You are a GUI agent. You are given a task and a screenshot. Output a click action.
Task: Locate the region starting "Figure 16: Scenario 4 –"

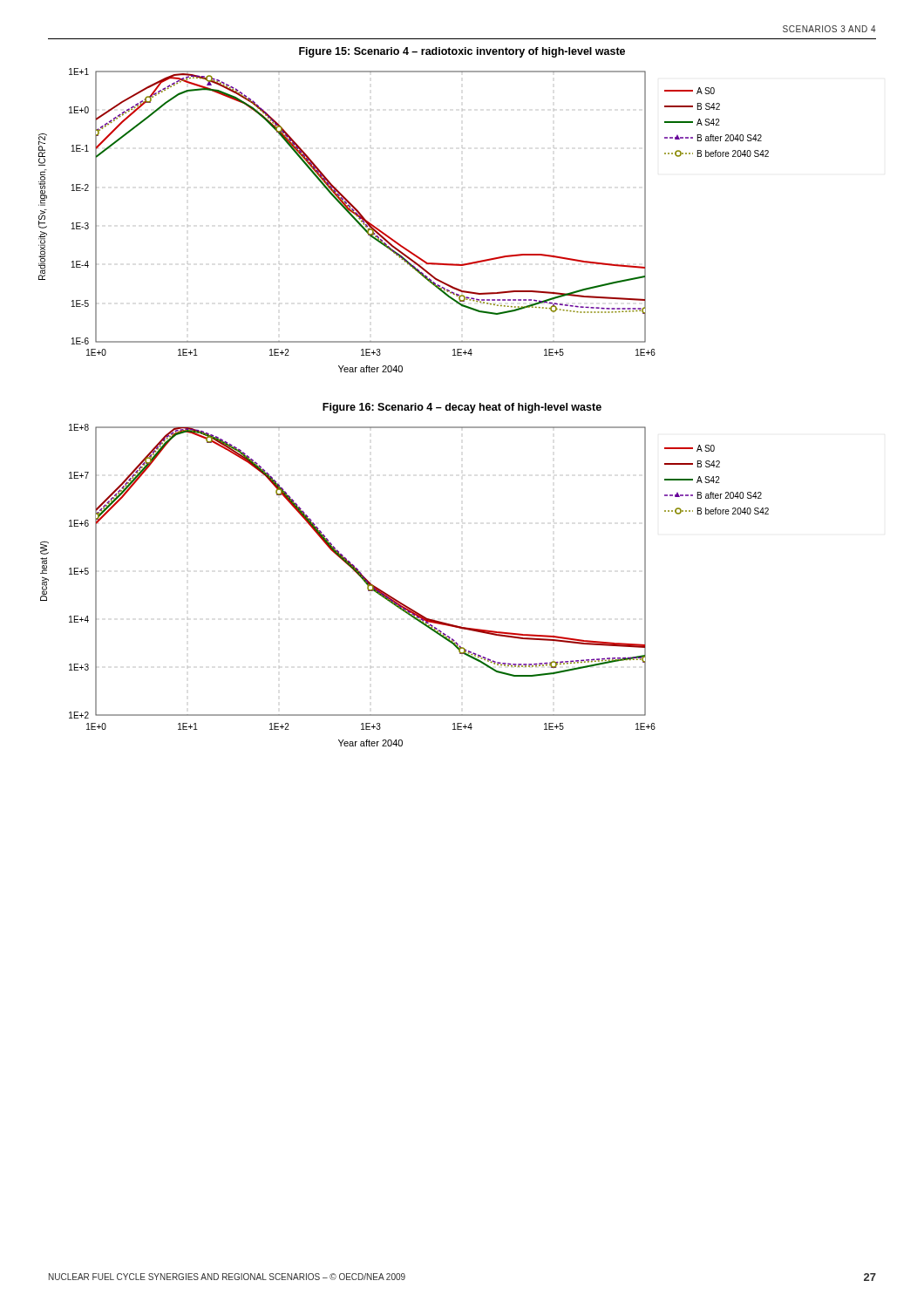pos(462,407)
